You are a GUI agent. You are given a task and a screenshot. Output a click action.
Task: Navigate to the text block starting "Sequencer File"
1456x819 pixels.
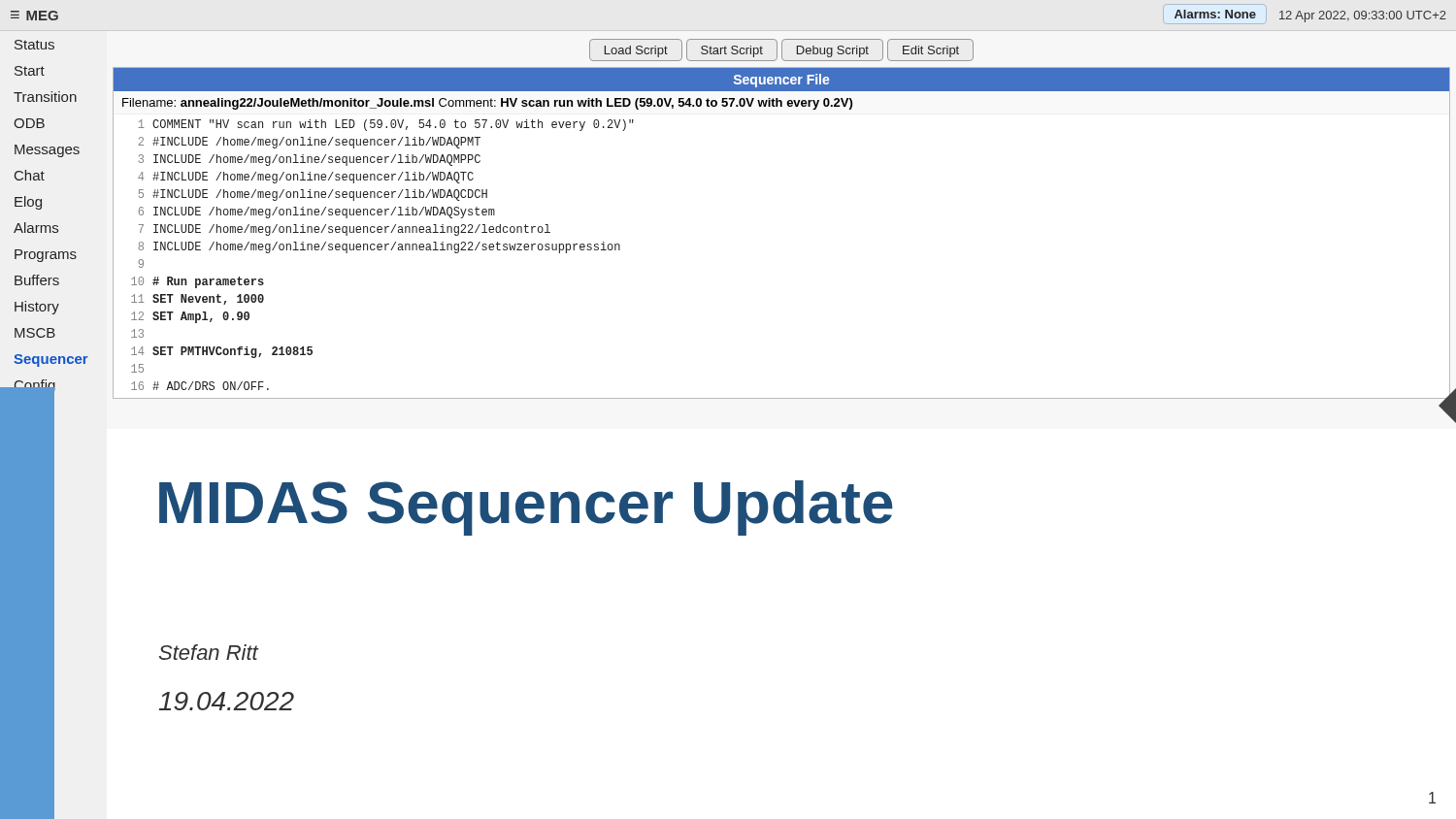(781, 80)
